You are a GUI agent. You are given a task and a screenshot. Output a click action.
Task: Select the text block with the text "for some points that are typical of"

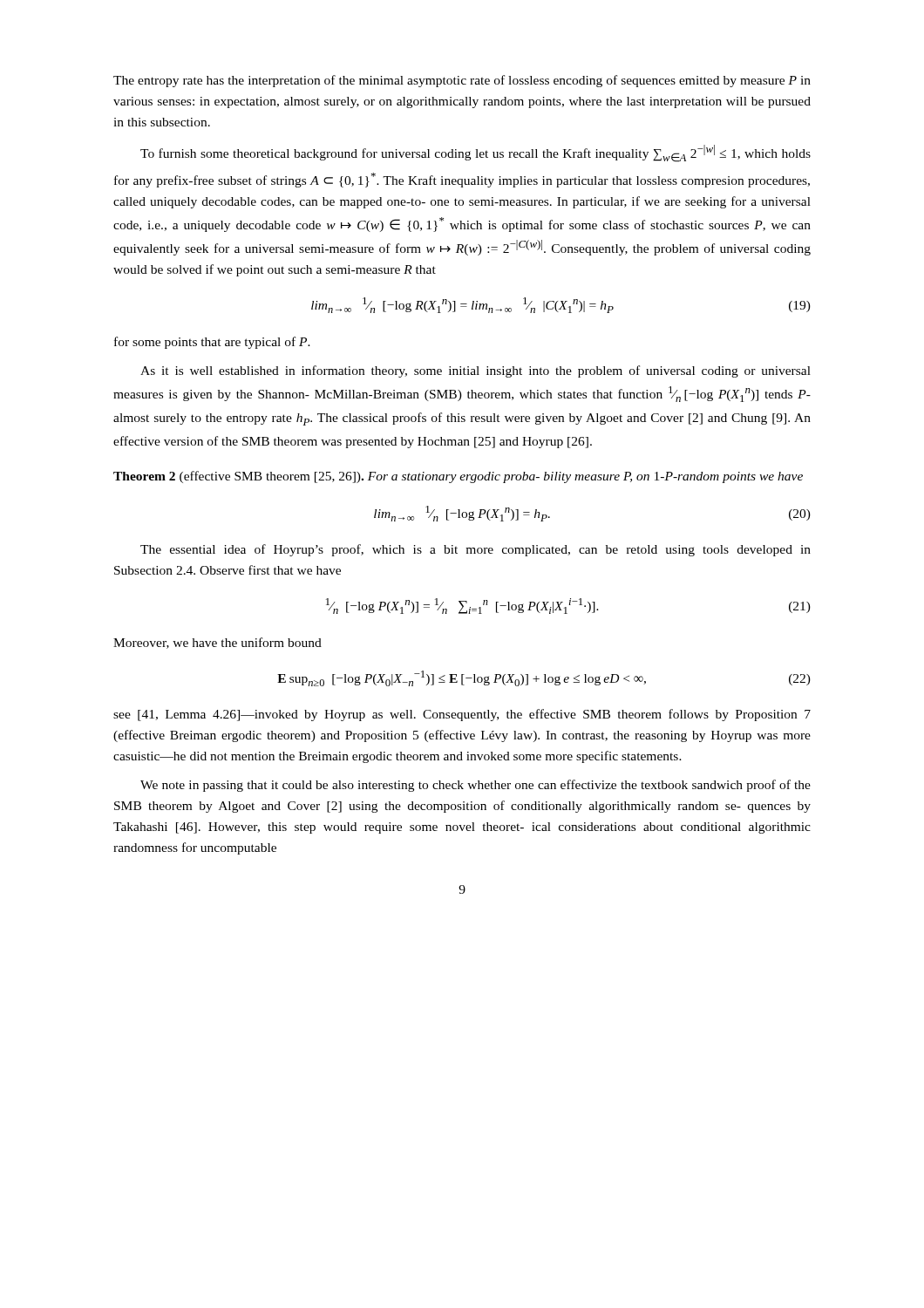tap(212, 343)
